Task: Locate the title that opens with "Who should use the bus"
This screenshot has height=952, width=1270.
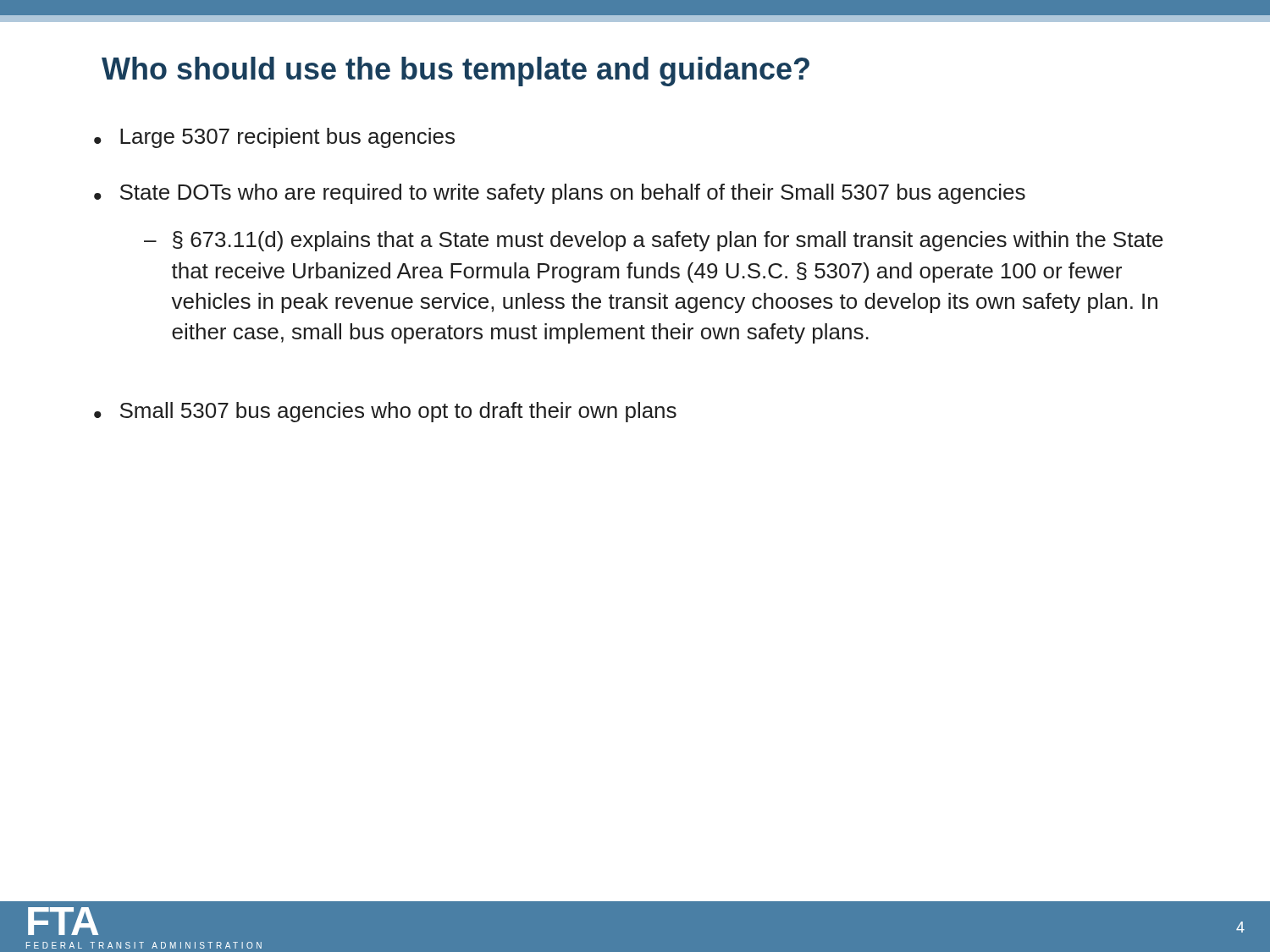Action: point(456,69)
